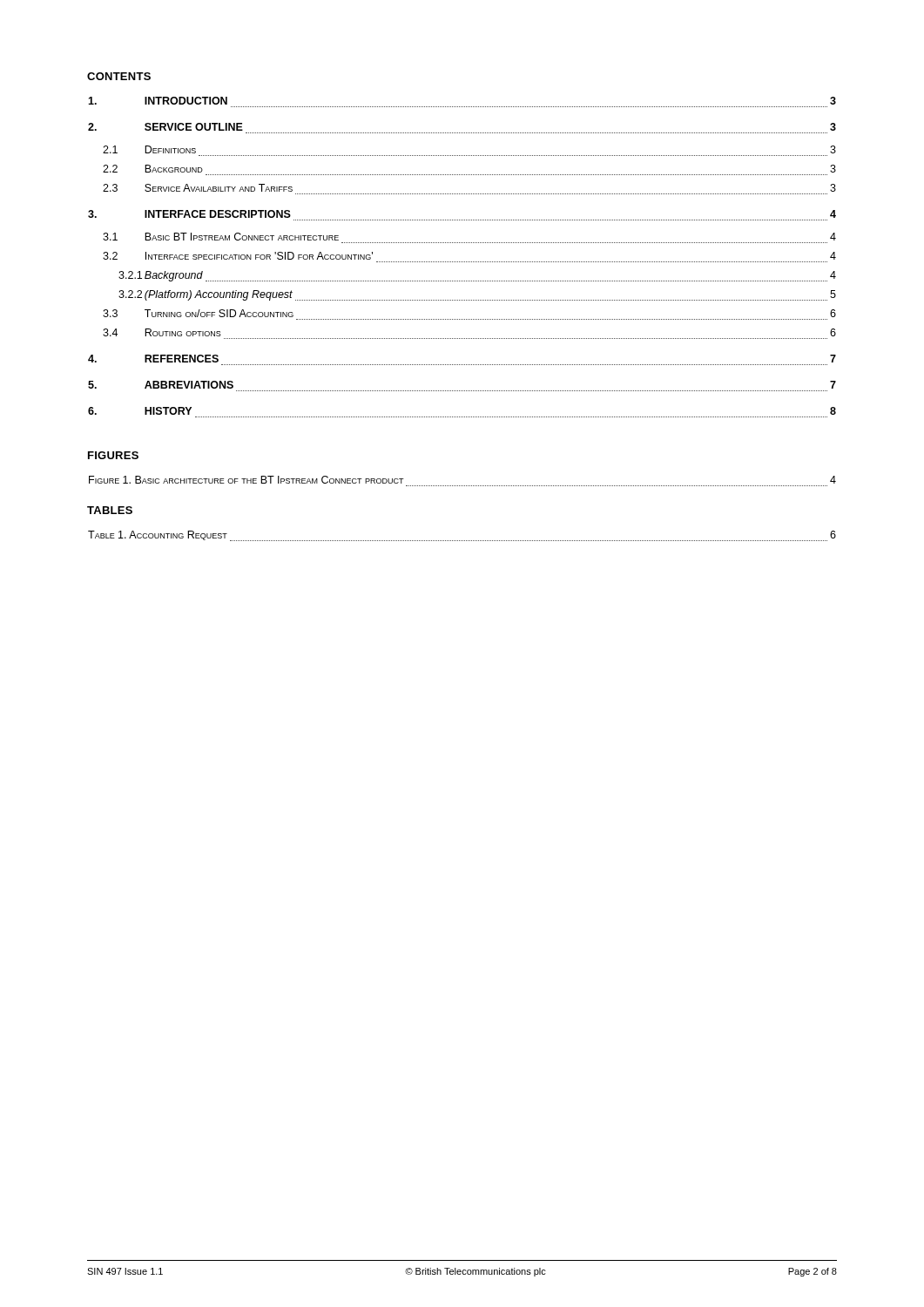Point to the block starting "3. Interface Descriptions 4"
924x1307 pixels.
462,214
